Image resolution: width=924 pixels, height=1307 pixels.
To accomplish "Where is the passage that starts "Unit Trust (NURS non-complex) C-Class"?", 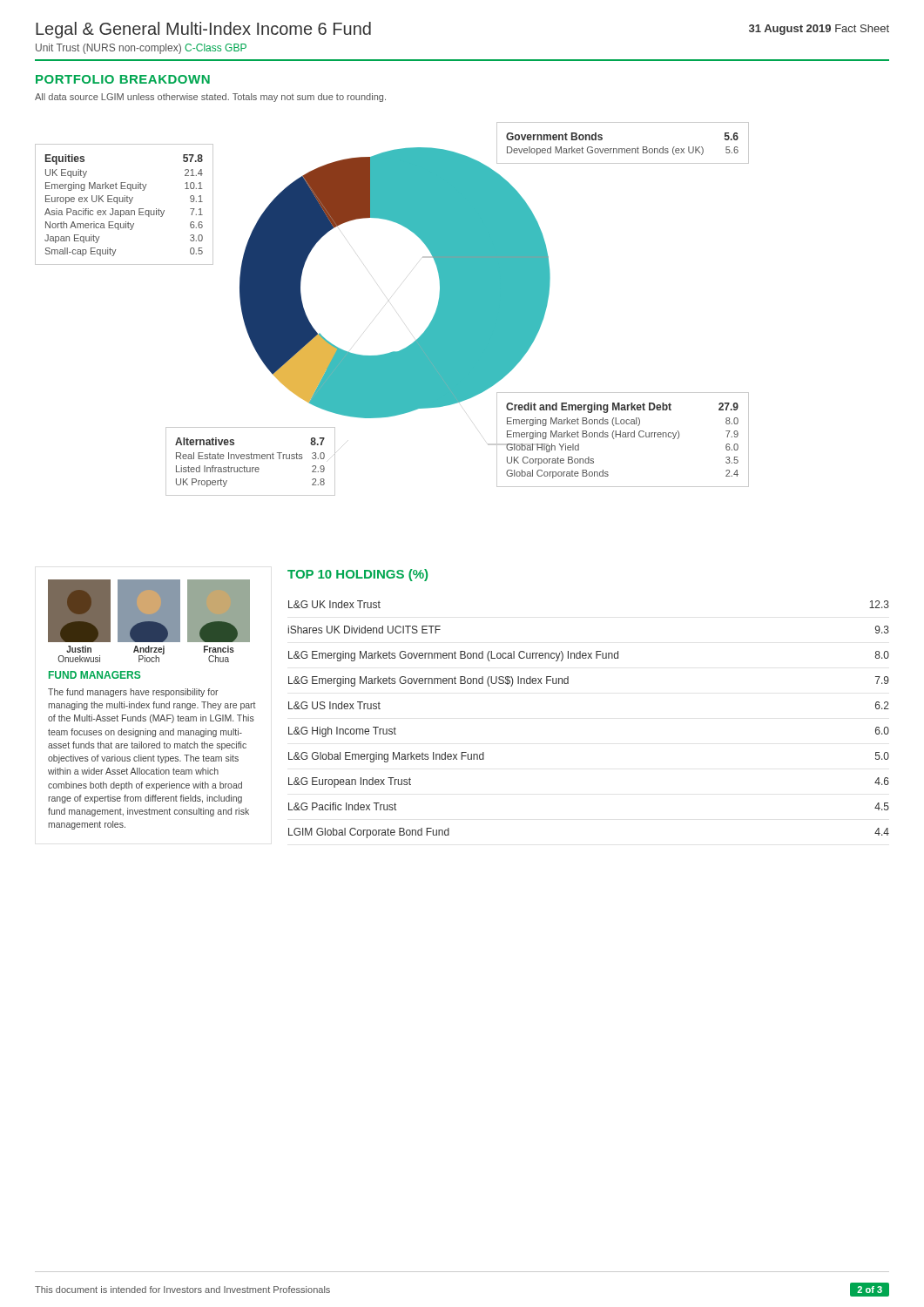I will tap(141, 48).
